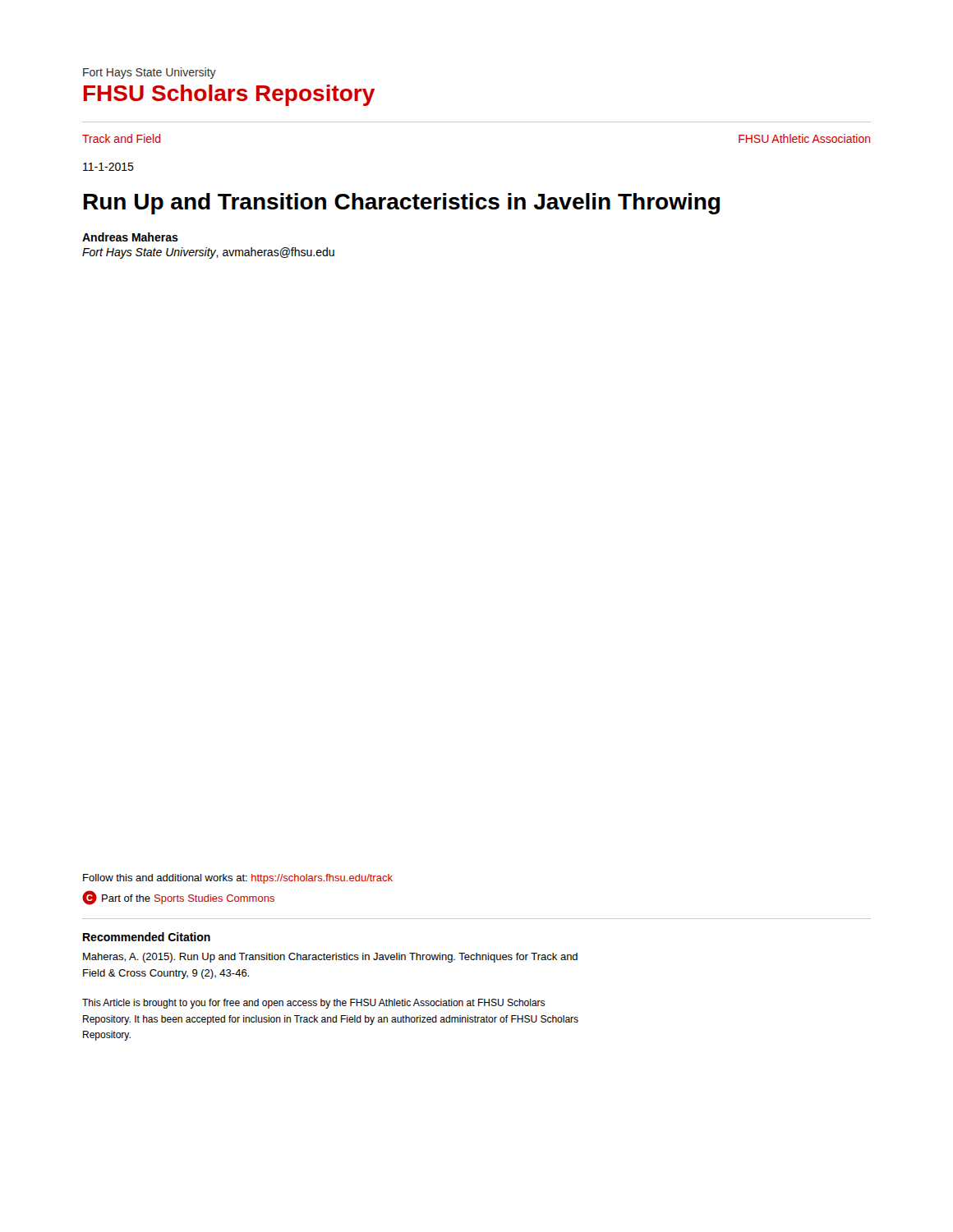Find the text containing "Fort Hays State University, avmaheras@fhsu.edu"

(x=209, y=252)
